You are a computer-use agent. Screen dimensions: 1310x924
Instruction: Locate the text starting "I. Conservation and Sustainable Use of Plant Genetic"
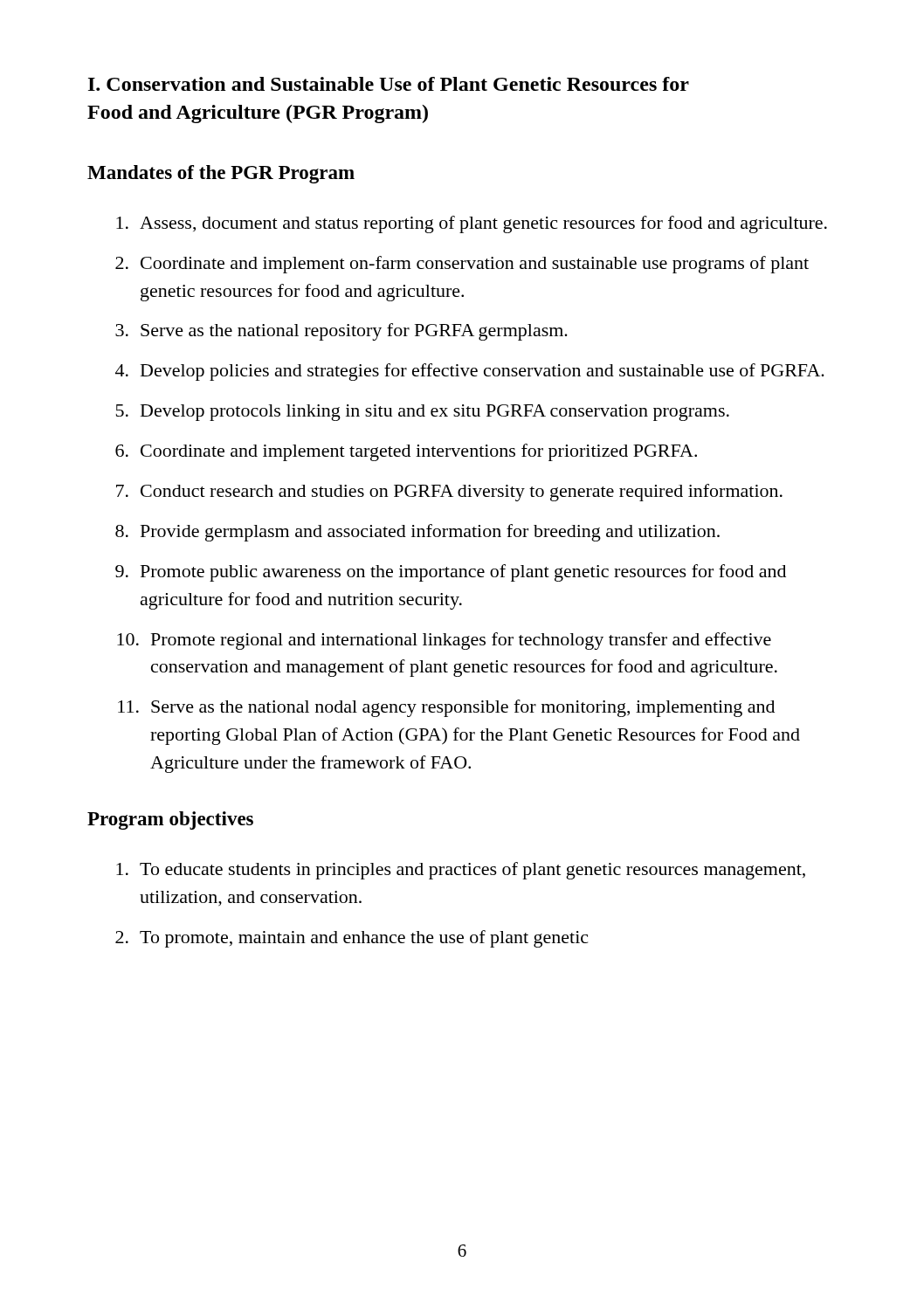pyautogui.click(x=388, y=98)
